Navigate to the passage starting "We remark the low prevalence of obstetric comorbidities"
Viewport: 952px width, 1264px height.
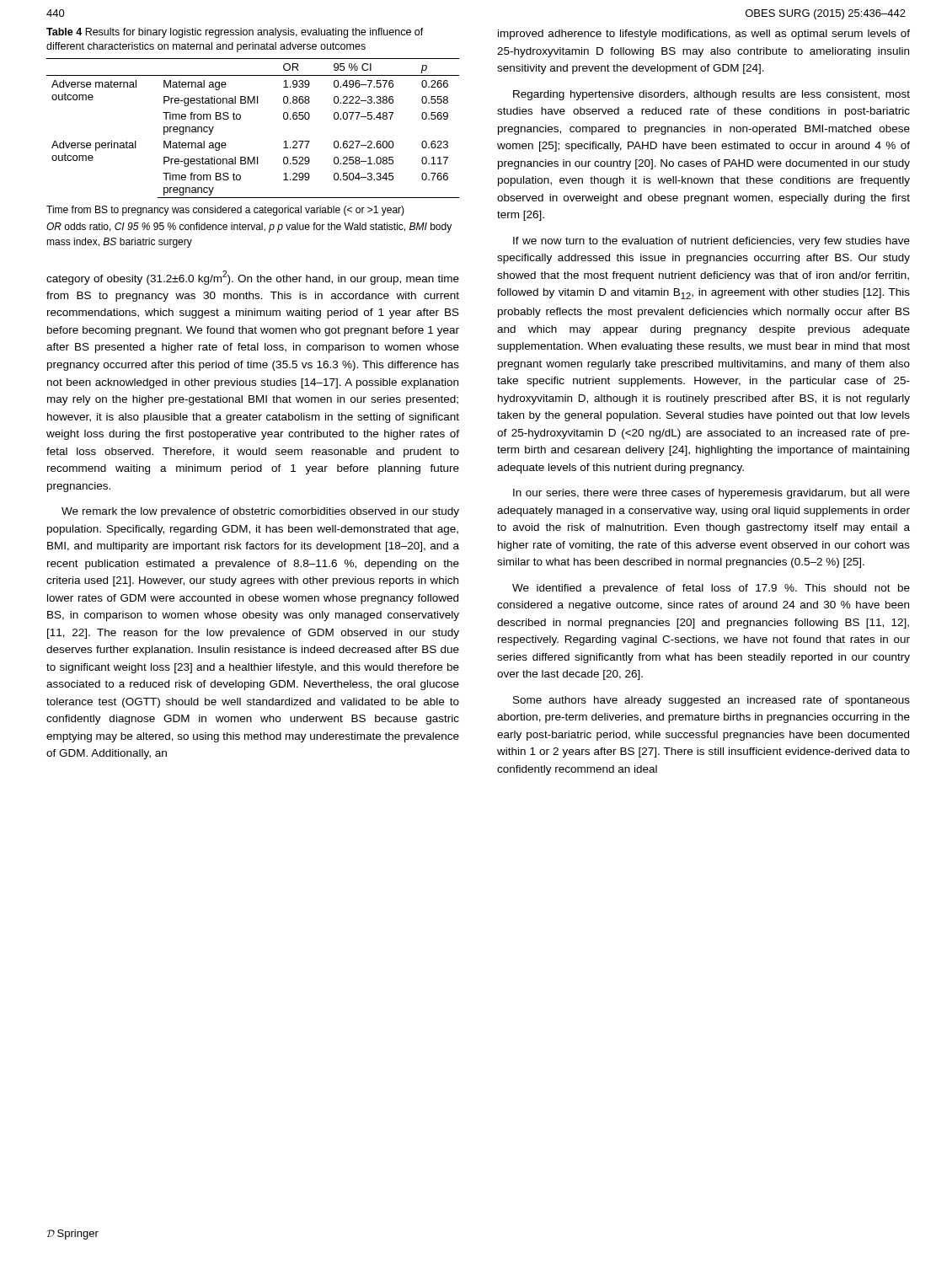(253, 633)
